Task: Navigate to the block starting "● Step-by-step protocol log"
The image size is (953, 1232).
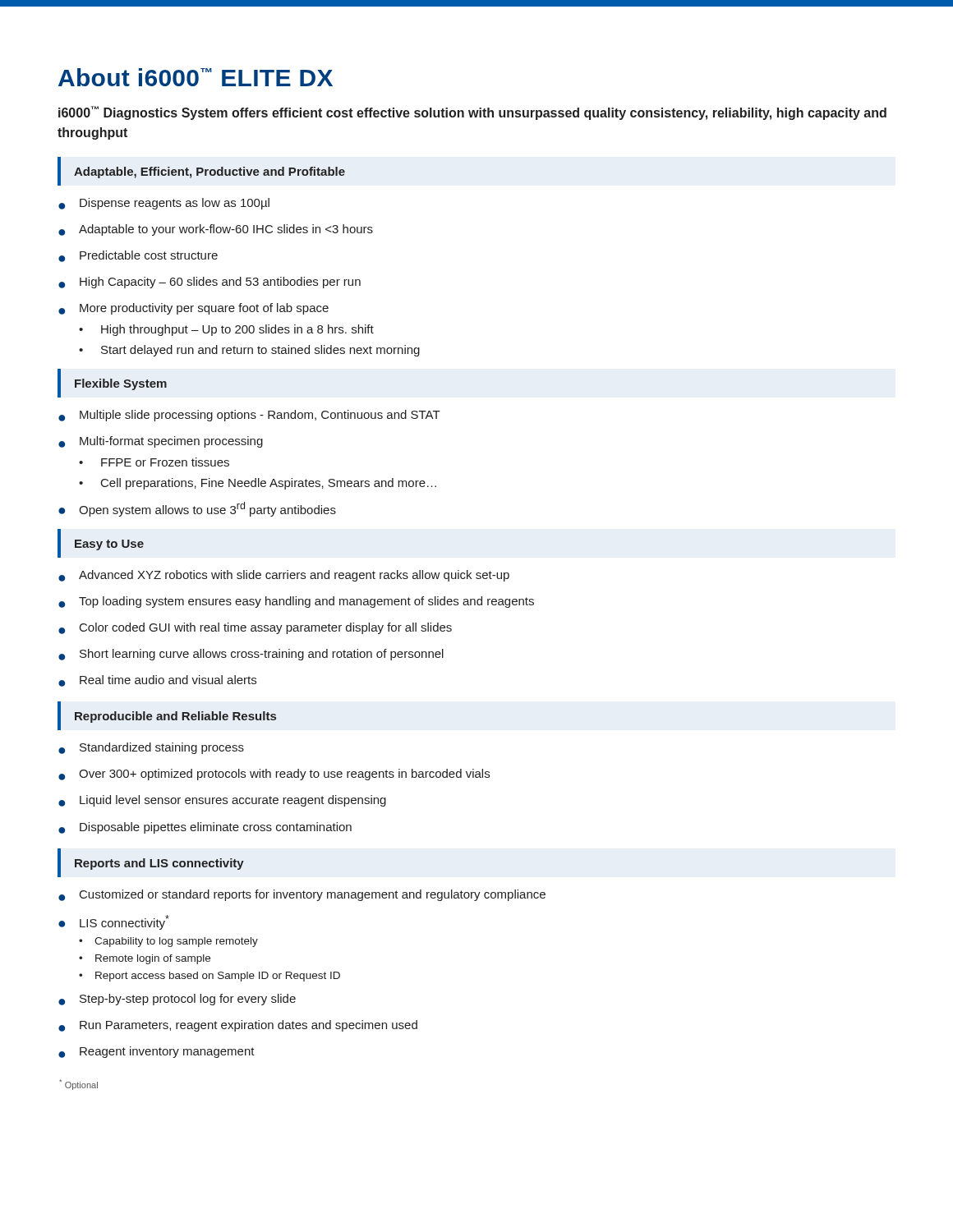Action: [177, 1000]
